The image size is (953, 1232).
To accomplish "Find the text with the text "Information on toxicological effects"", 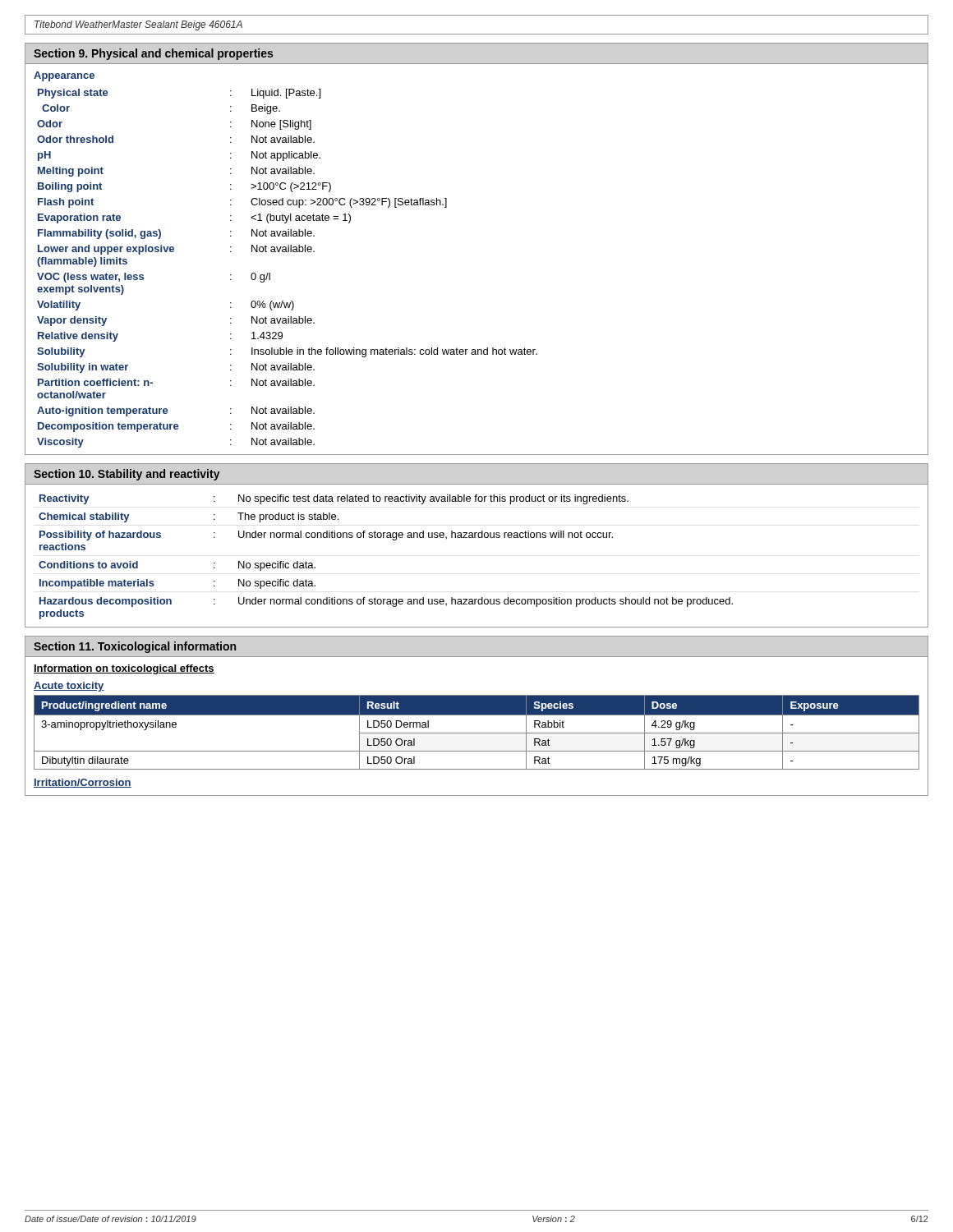I will 124,668.
